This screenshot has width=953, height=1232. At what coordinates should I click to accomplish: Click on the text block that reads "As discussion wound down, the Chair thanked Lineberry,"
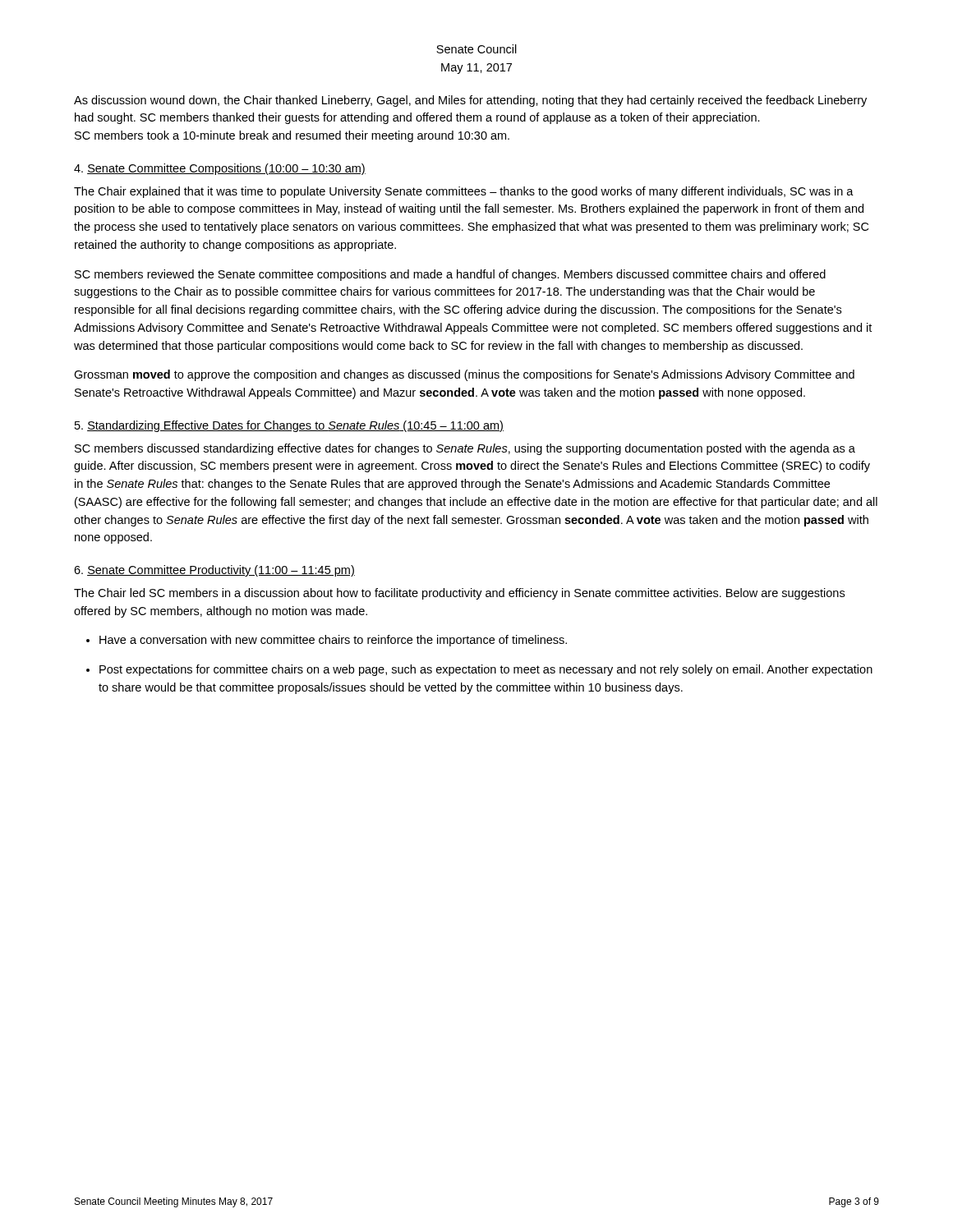(x=470, y=118)
